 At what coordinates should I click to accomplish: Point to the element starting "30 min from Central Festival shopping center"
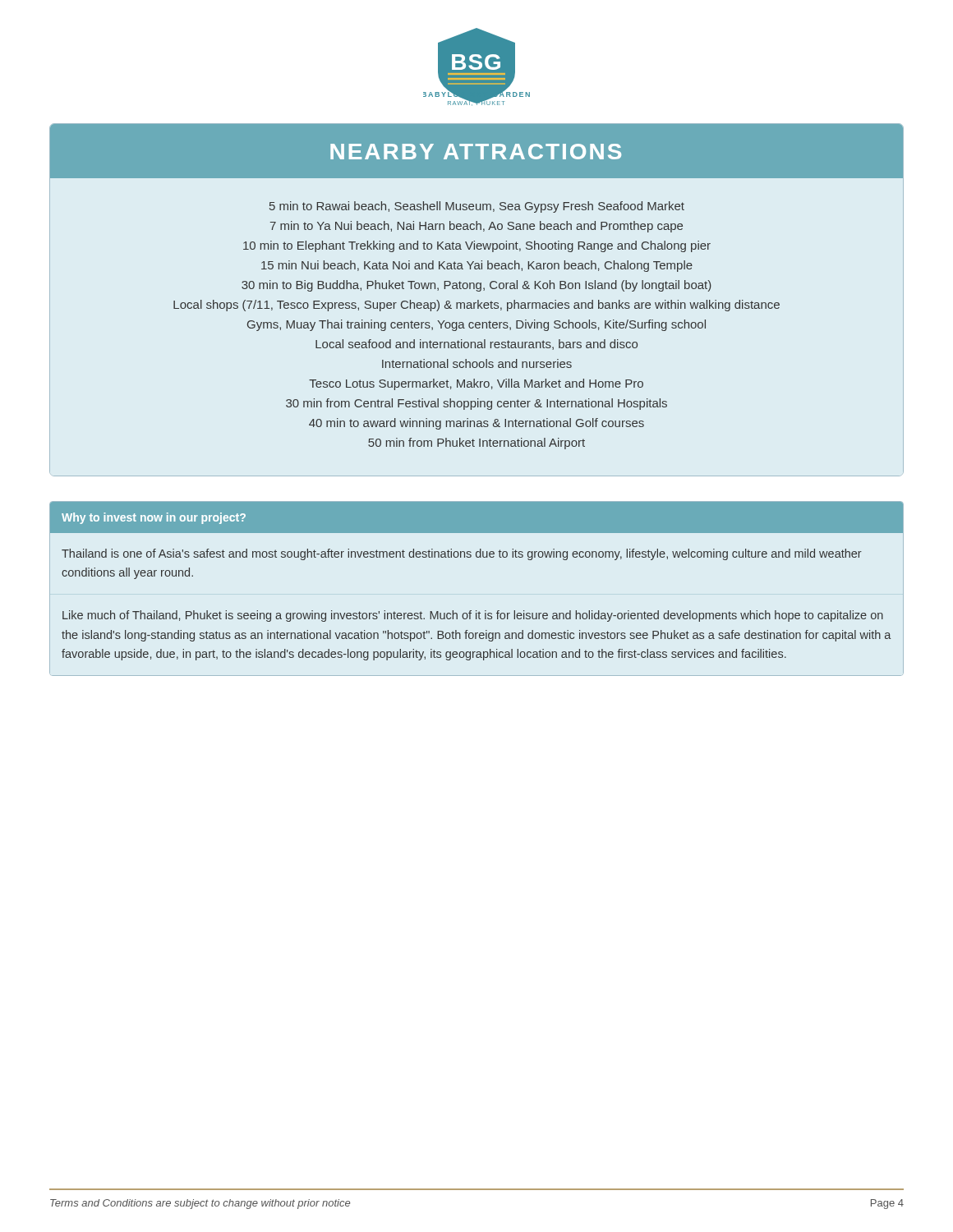click(x=476, y=403)
